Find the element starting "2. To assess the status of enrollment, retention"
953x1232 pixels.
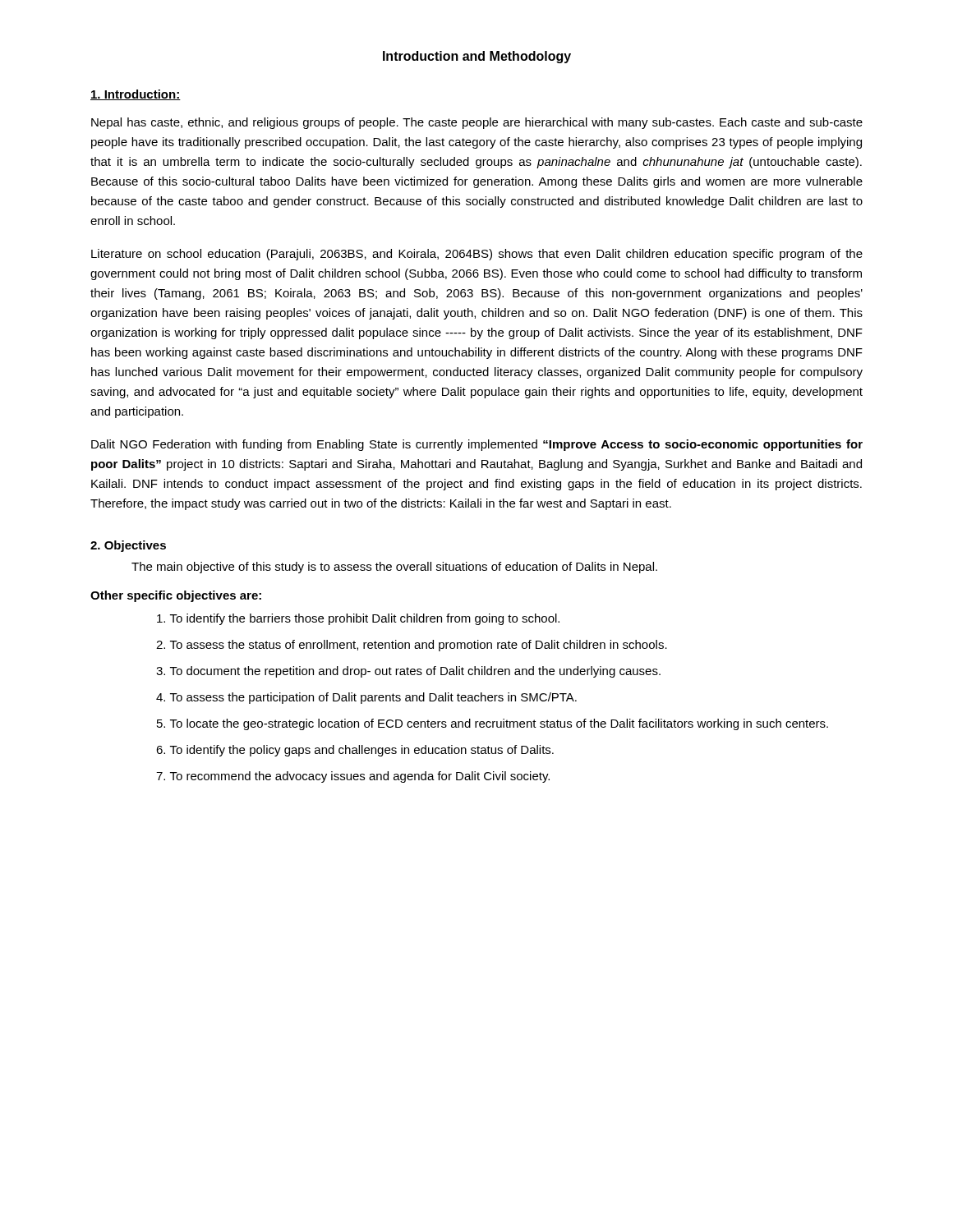(x=412, y=644)
